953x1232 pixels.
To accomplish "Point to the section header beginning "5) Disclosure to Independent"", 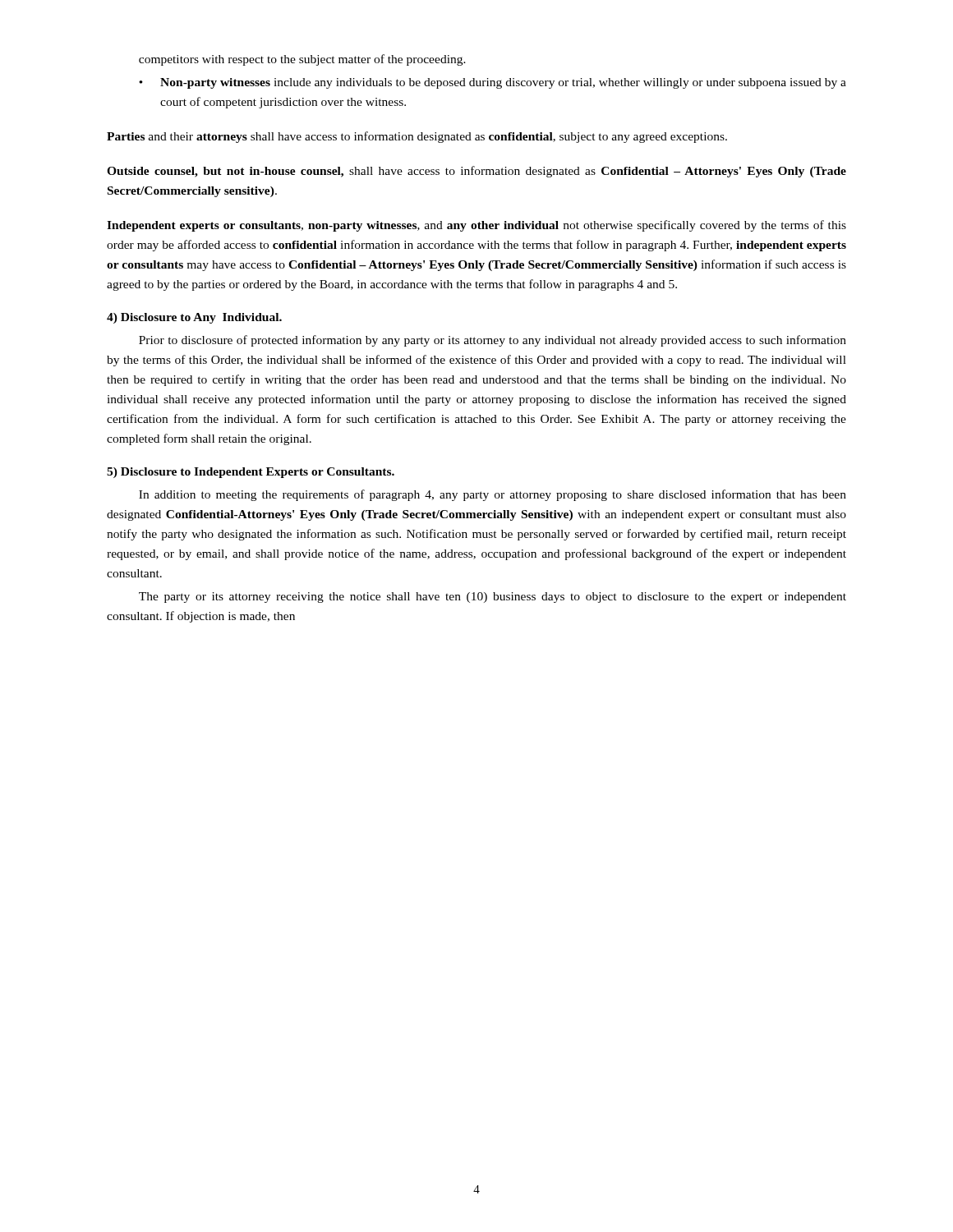I will pyautogui.click(x=251, y=471).
